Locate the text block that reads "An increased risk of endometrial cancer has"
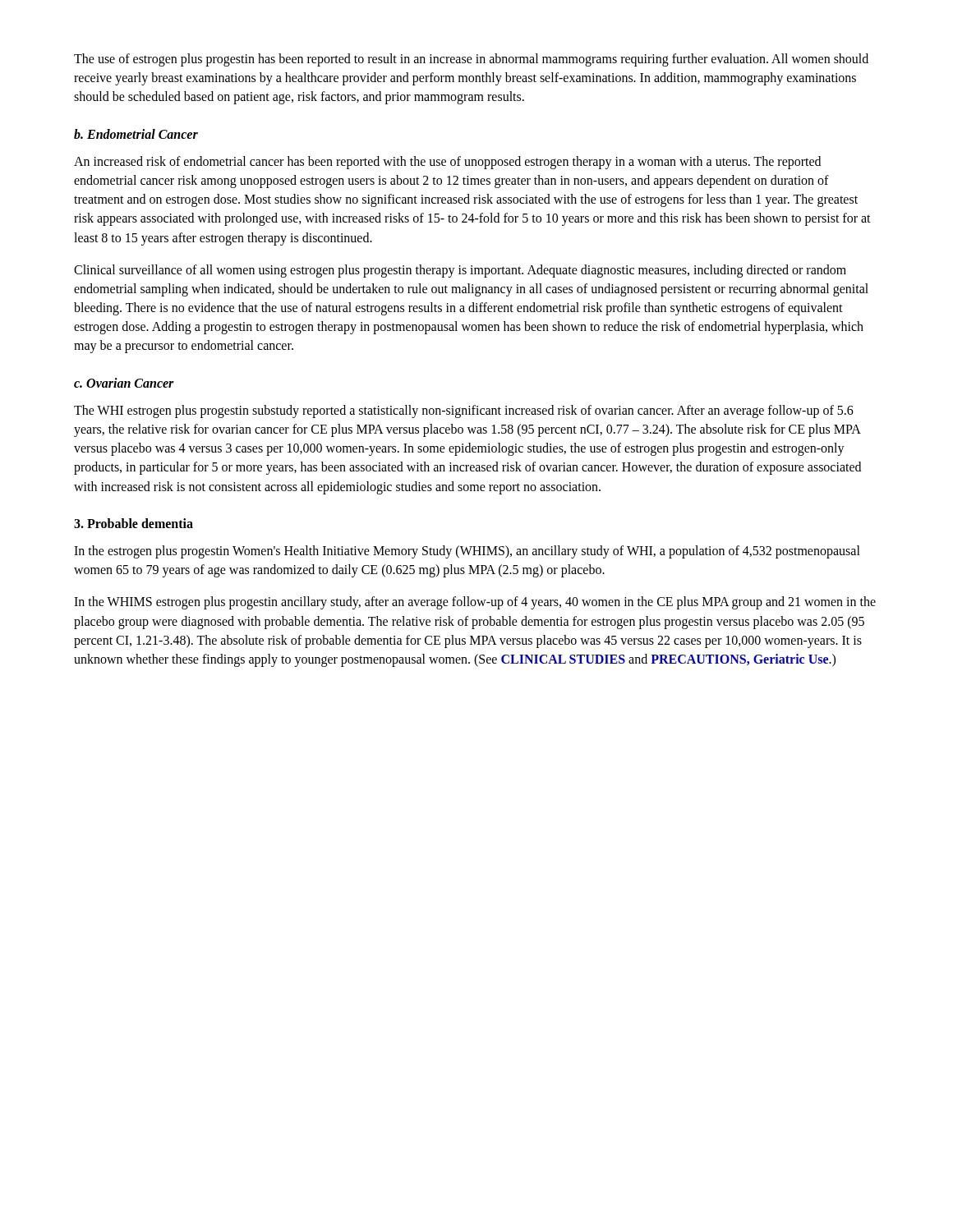 pyautogui.click(x=472, y=199)
